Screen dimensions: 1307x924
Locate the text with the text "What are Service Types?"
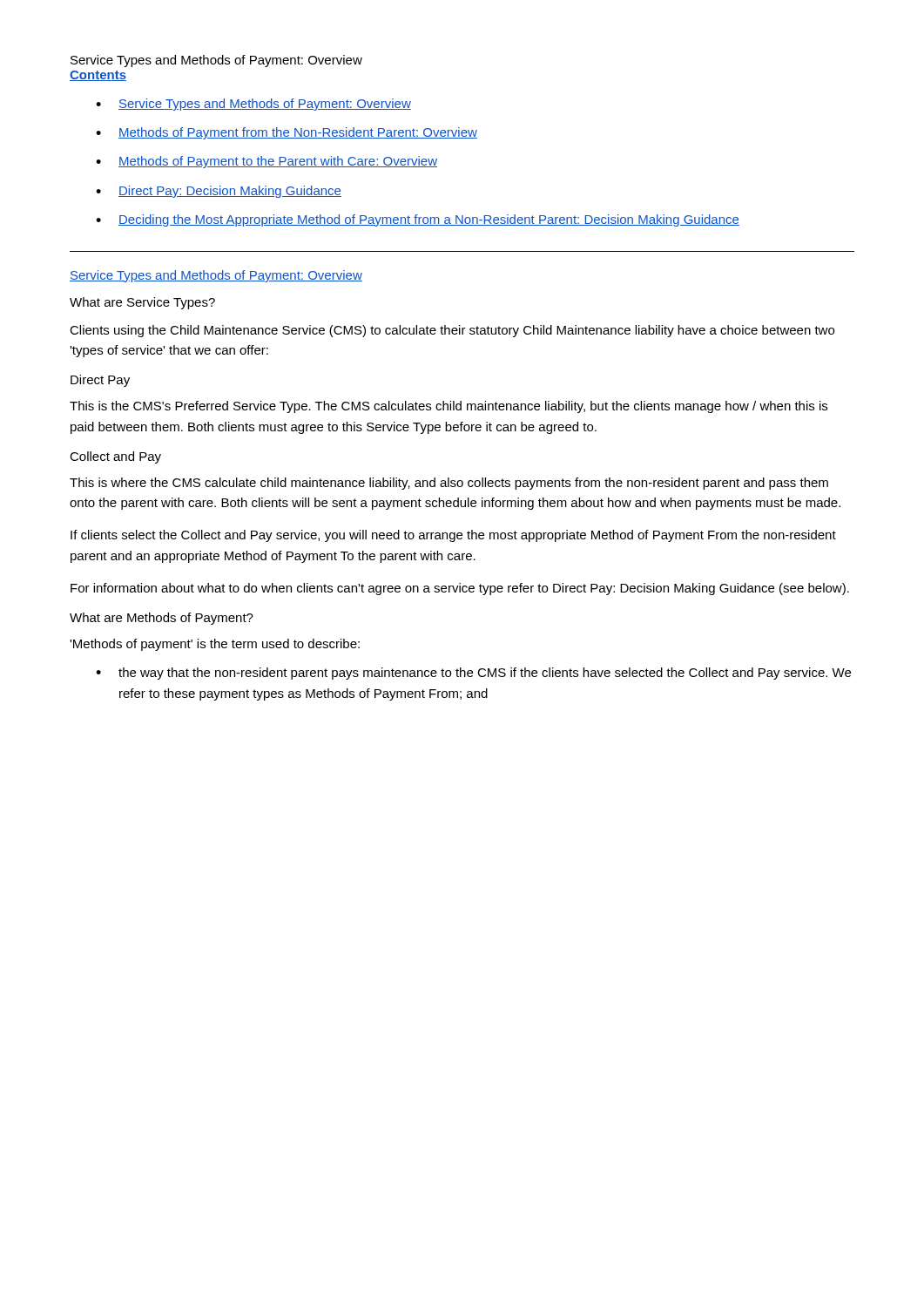142,303
